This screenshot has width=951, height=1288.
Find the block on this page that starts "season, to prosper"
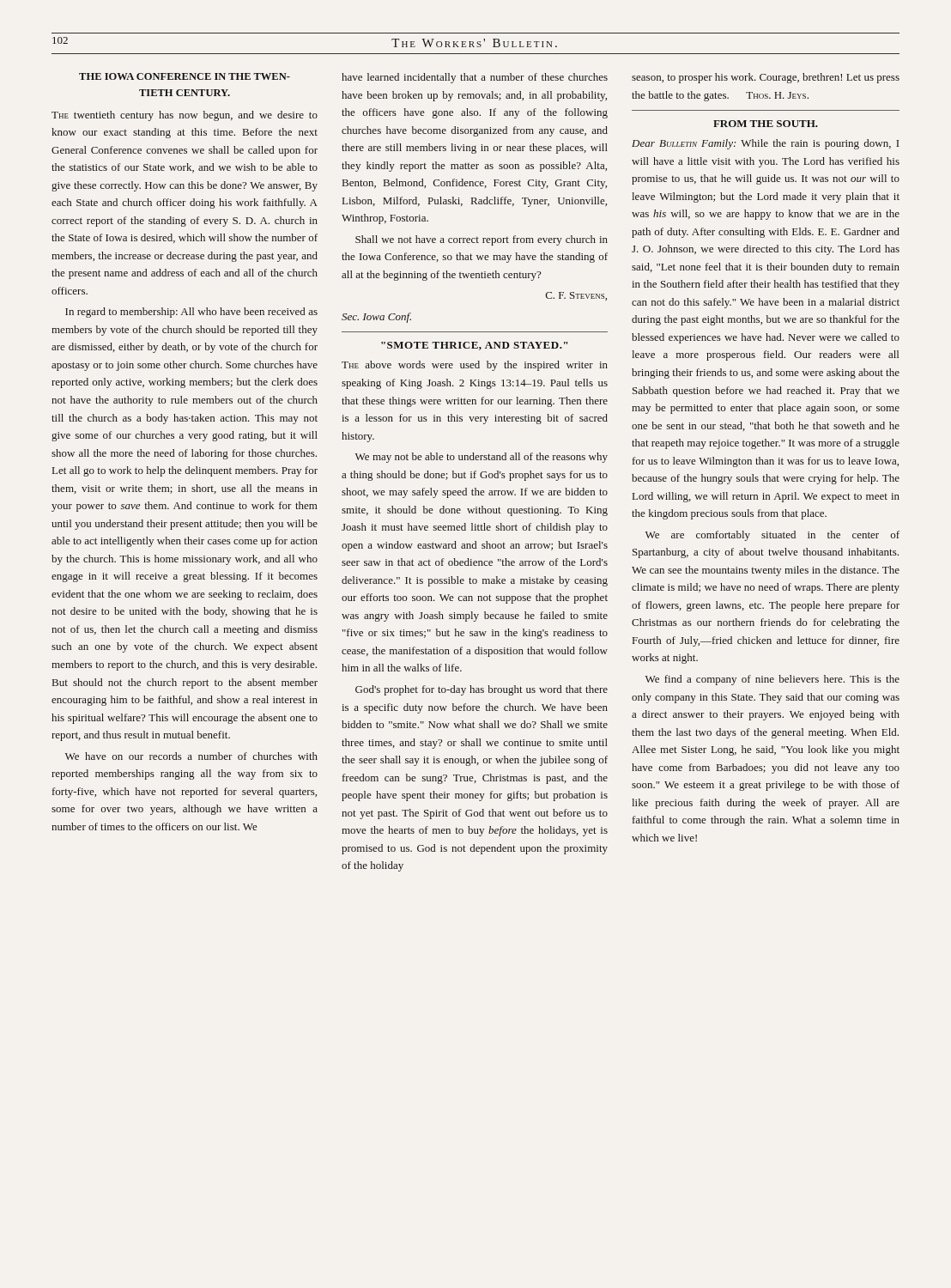click(x=766, y=86)
